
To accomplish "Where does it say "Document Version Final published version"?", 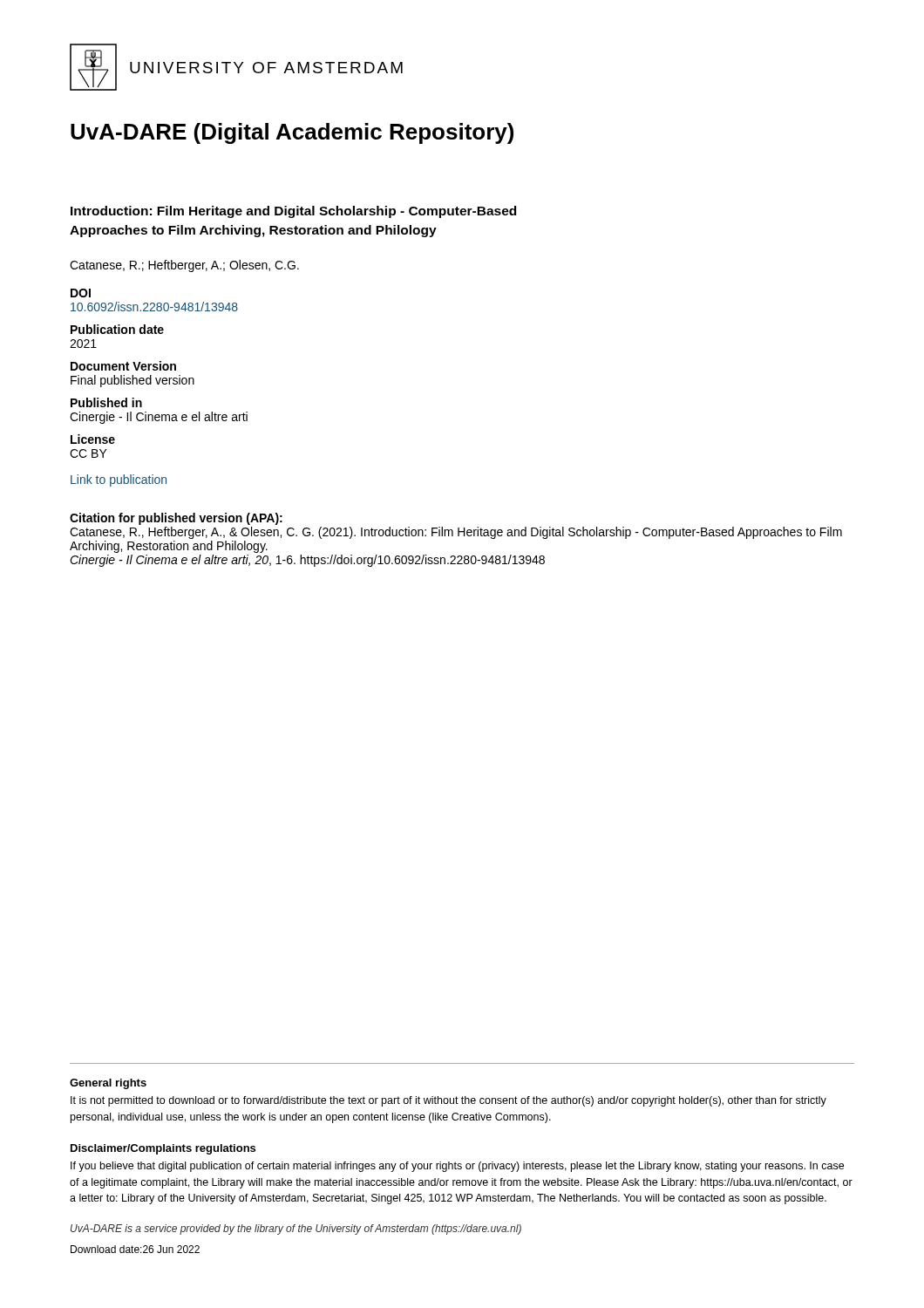I will point(132,373).
